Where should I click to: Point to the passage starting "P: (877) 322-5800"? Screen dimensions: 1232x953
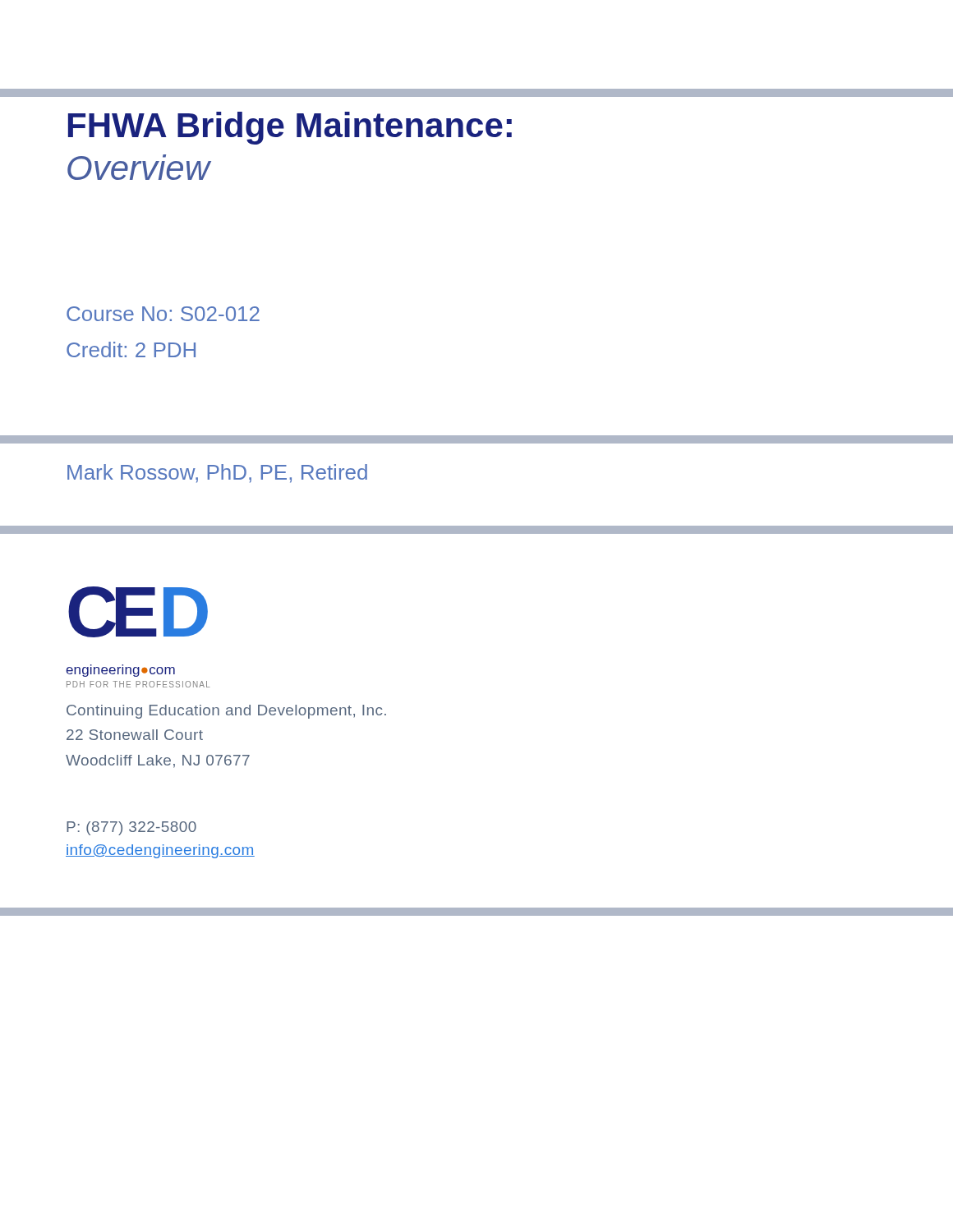coord(131,828)
